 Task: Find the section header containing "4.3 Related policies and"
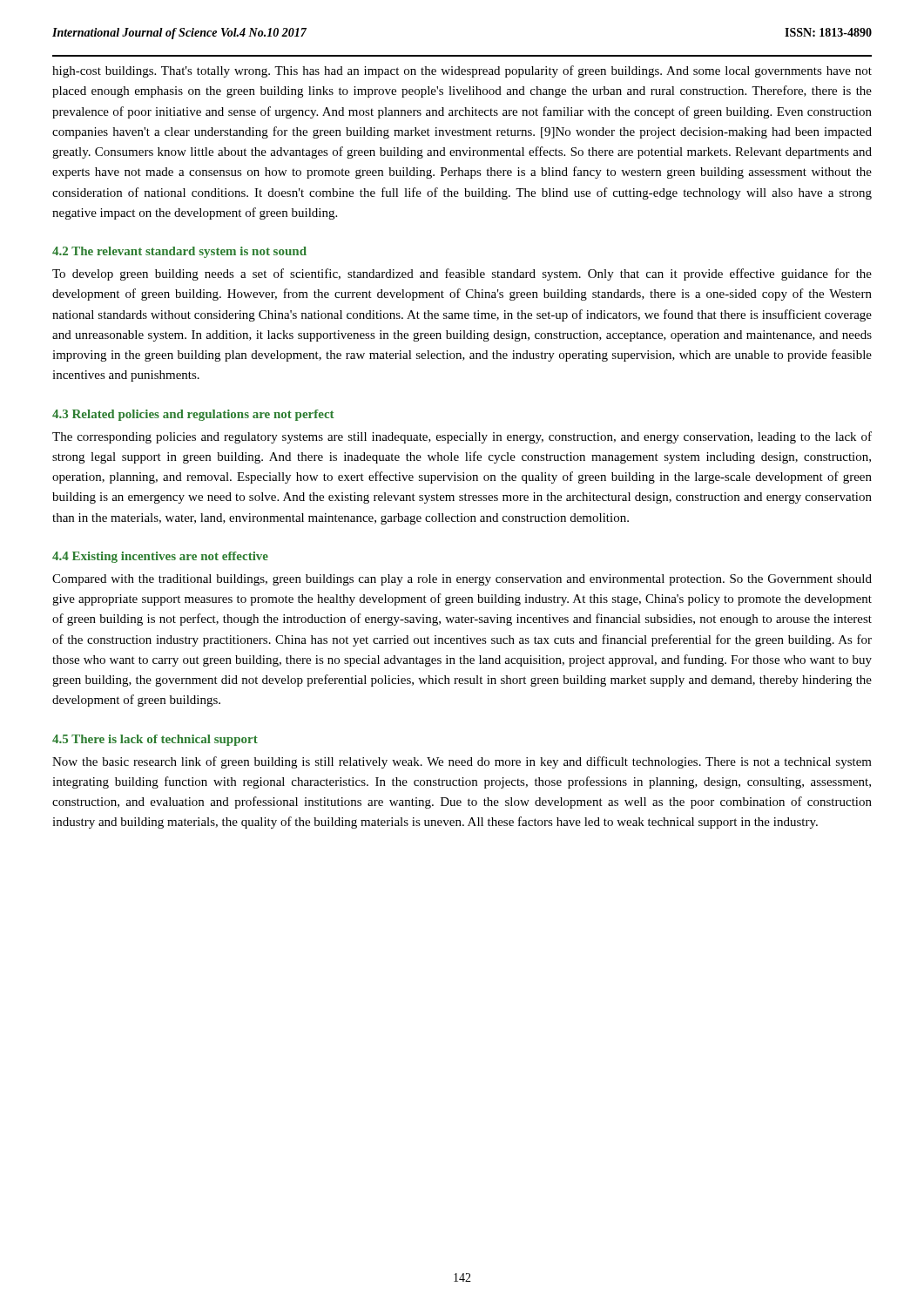click(x=193, y=413)
